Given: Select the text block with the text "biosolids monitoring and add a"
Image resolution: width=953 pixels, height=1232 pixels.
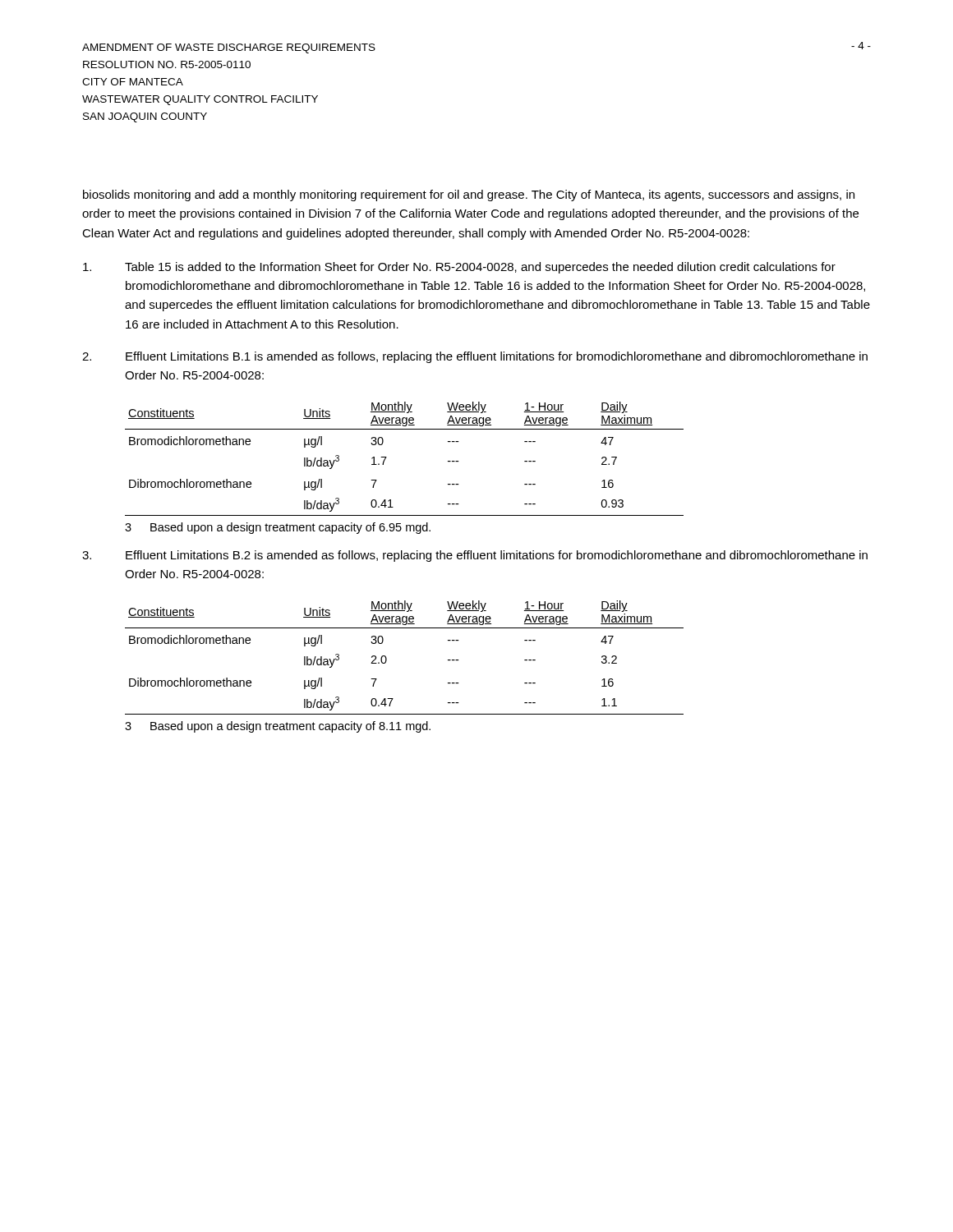Looking at the screenshot, I should (471, 213).
